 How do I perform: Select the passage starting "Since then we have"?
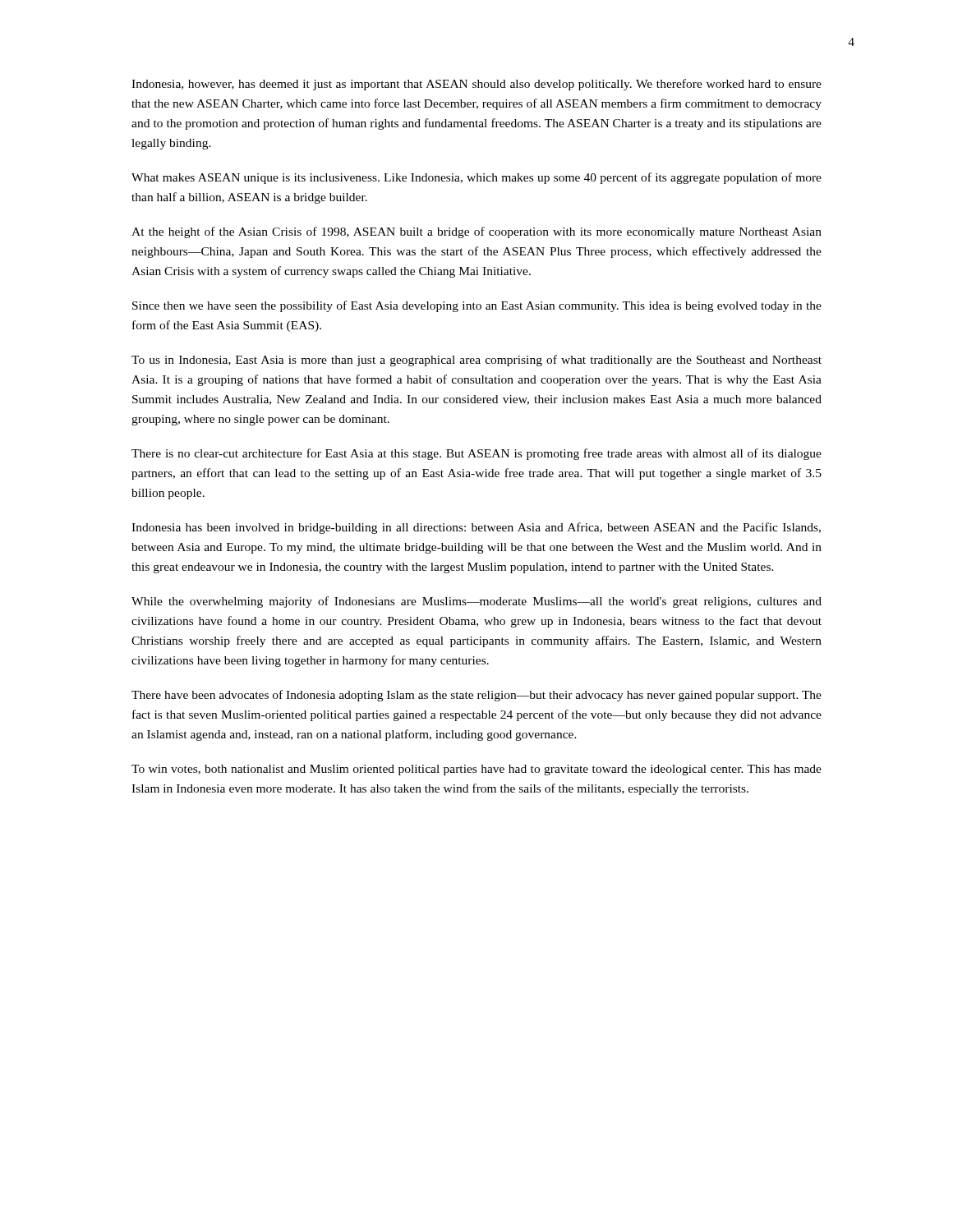[x=476, y=315]
